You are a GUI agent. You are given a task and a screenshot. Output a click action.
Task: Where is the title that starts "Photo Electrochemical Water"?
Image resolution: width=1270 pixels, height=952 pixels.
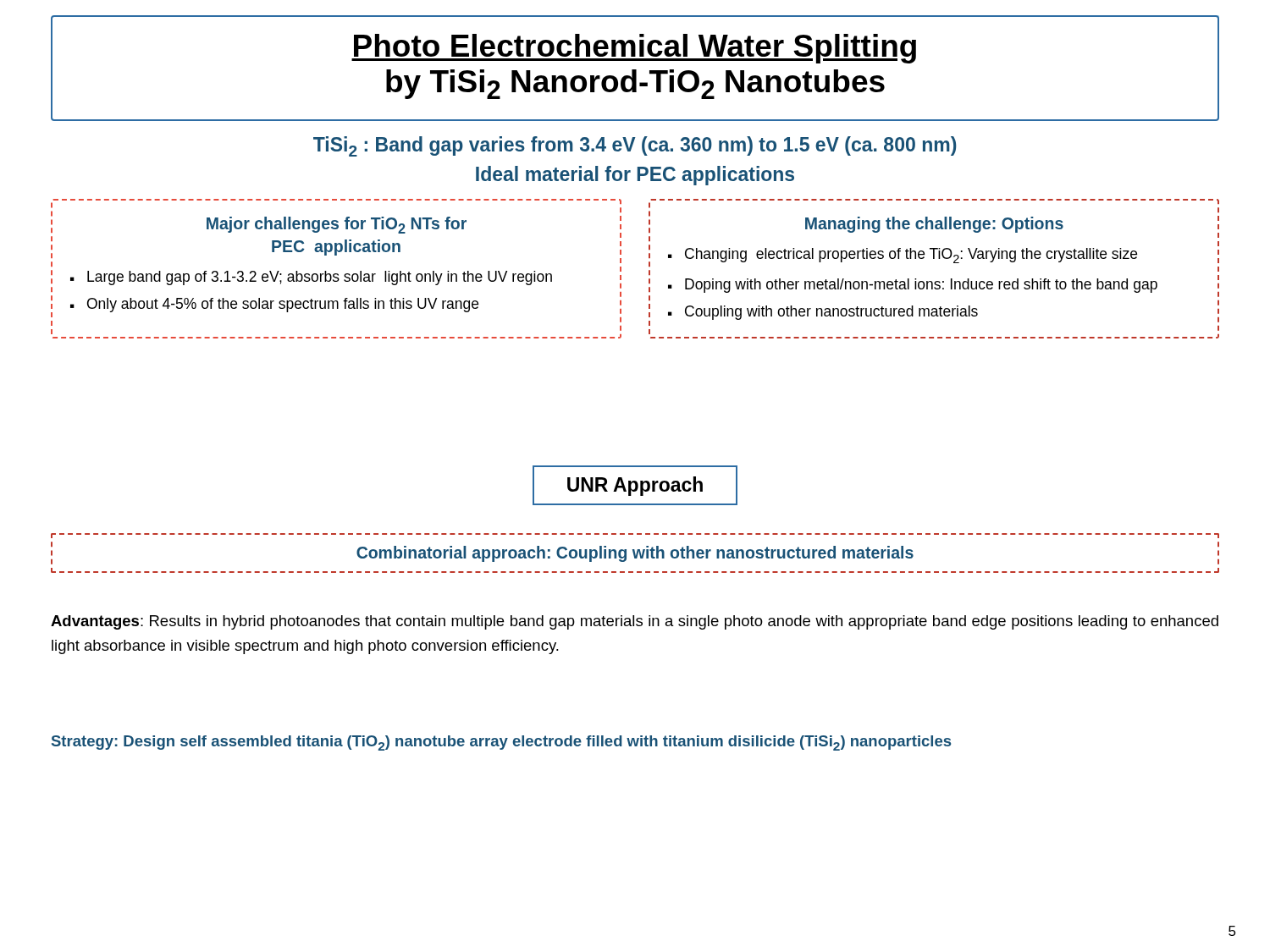635,67
